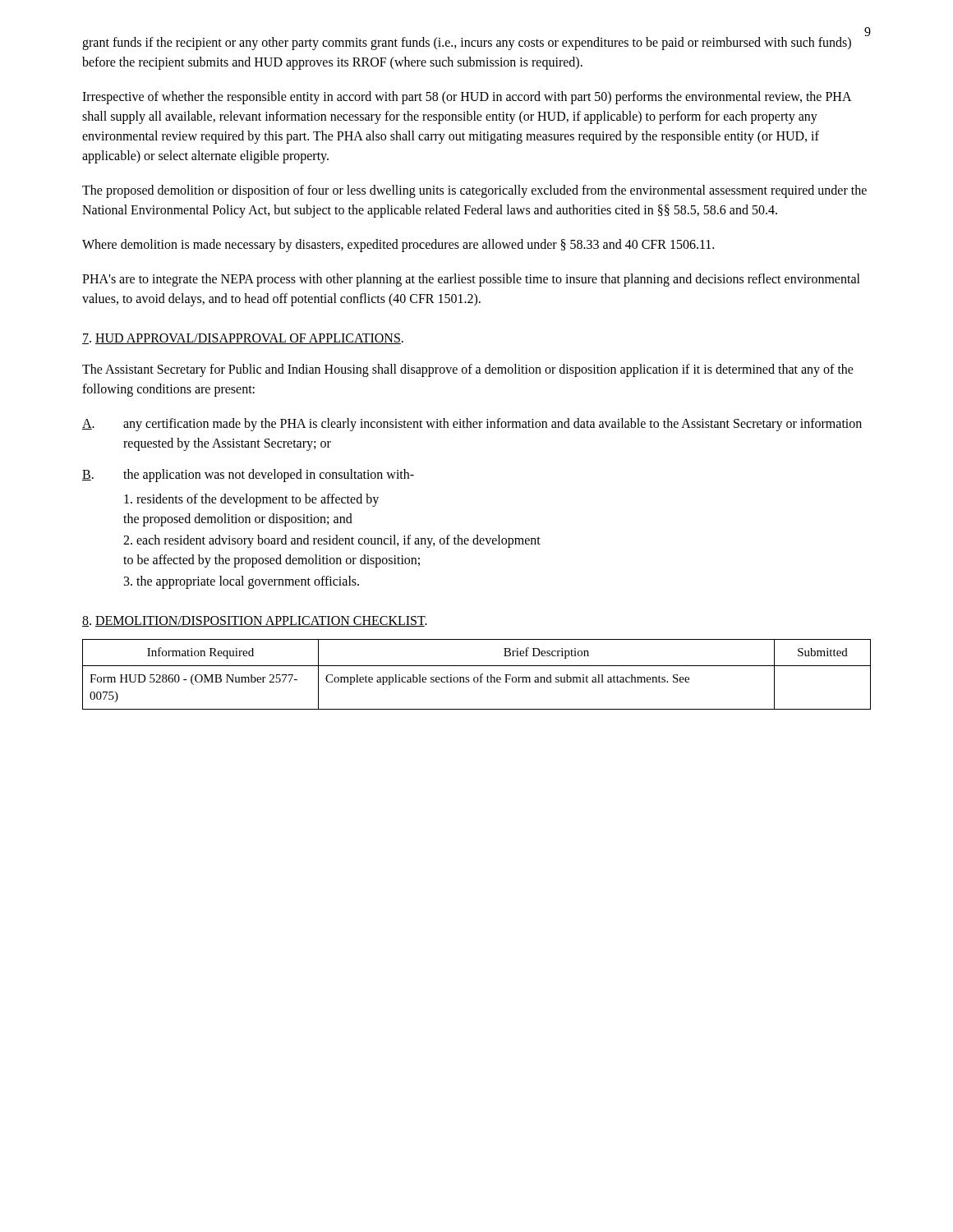The height and width of the screenshot is (1232, 953).
Task: Click on the region starting "A. any certification made by the"
Action: point(476,434)
